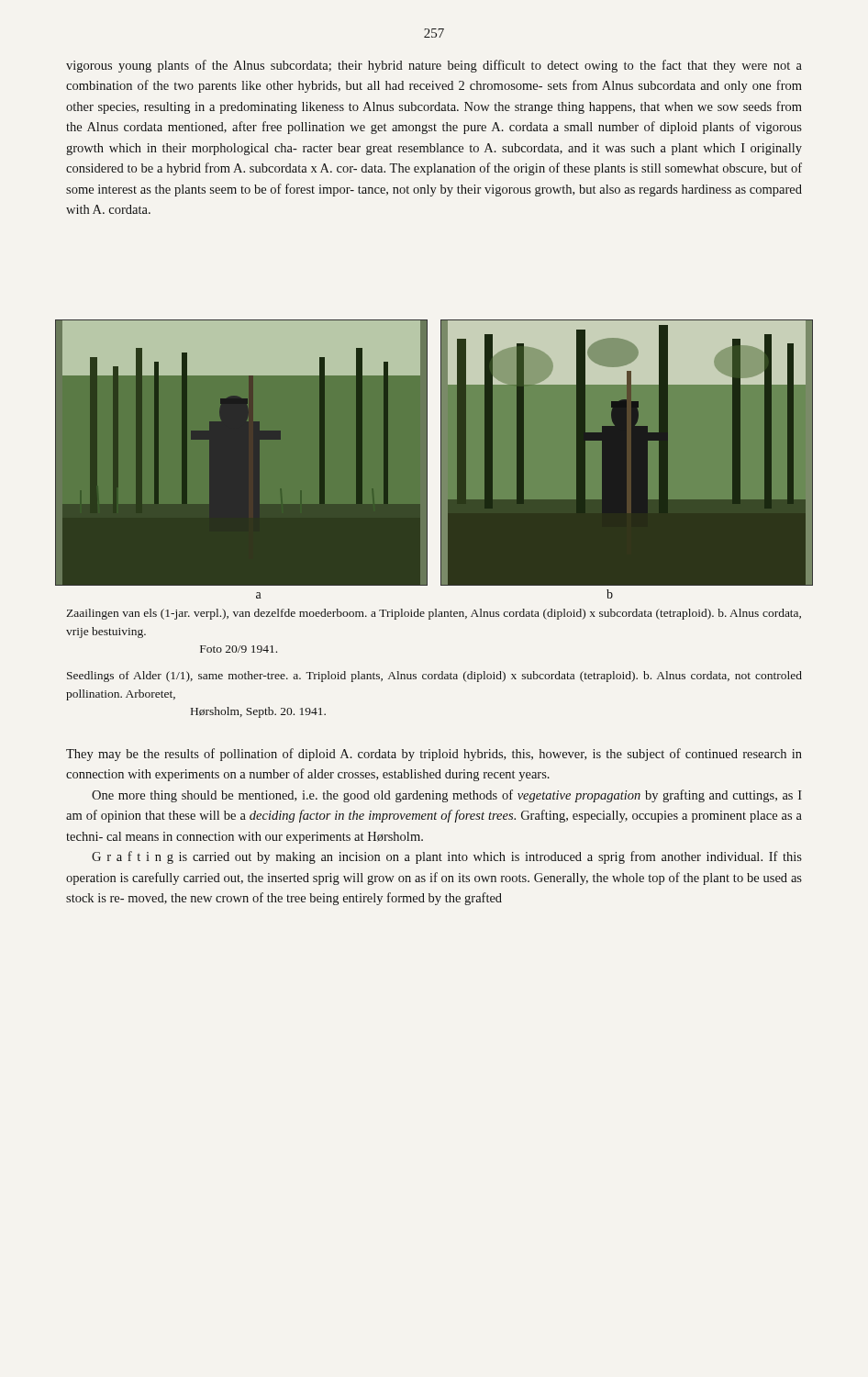
Task: Click the passage that begins "vigorous young plants of the"
Action: [434, 137]
